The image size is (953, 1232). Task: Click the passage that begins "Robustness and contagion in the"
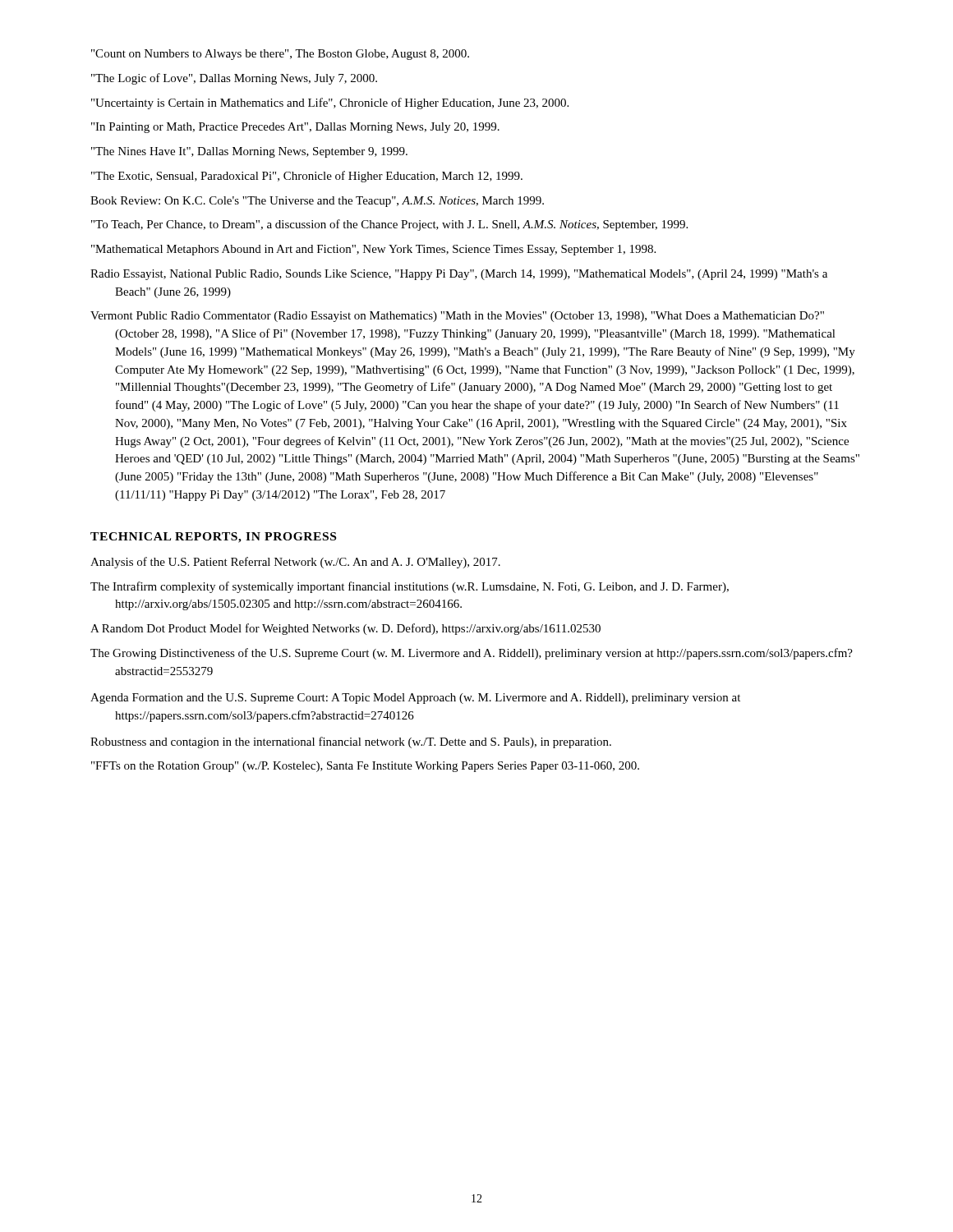351,741
